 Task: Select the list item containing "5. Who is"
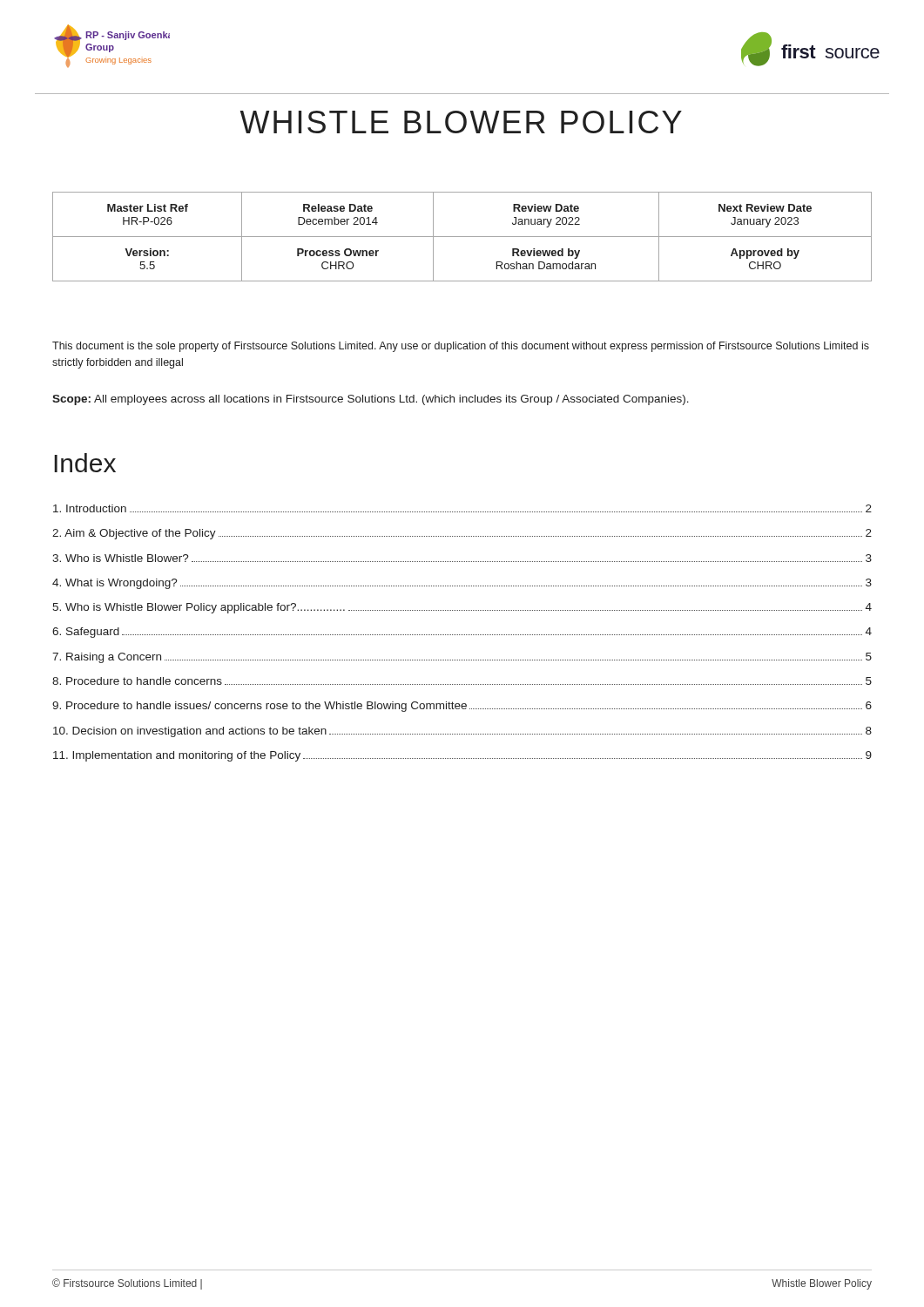tap(462, 608)
